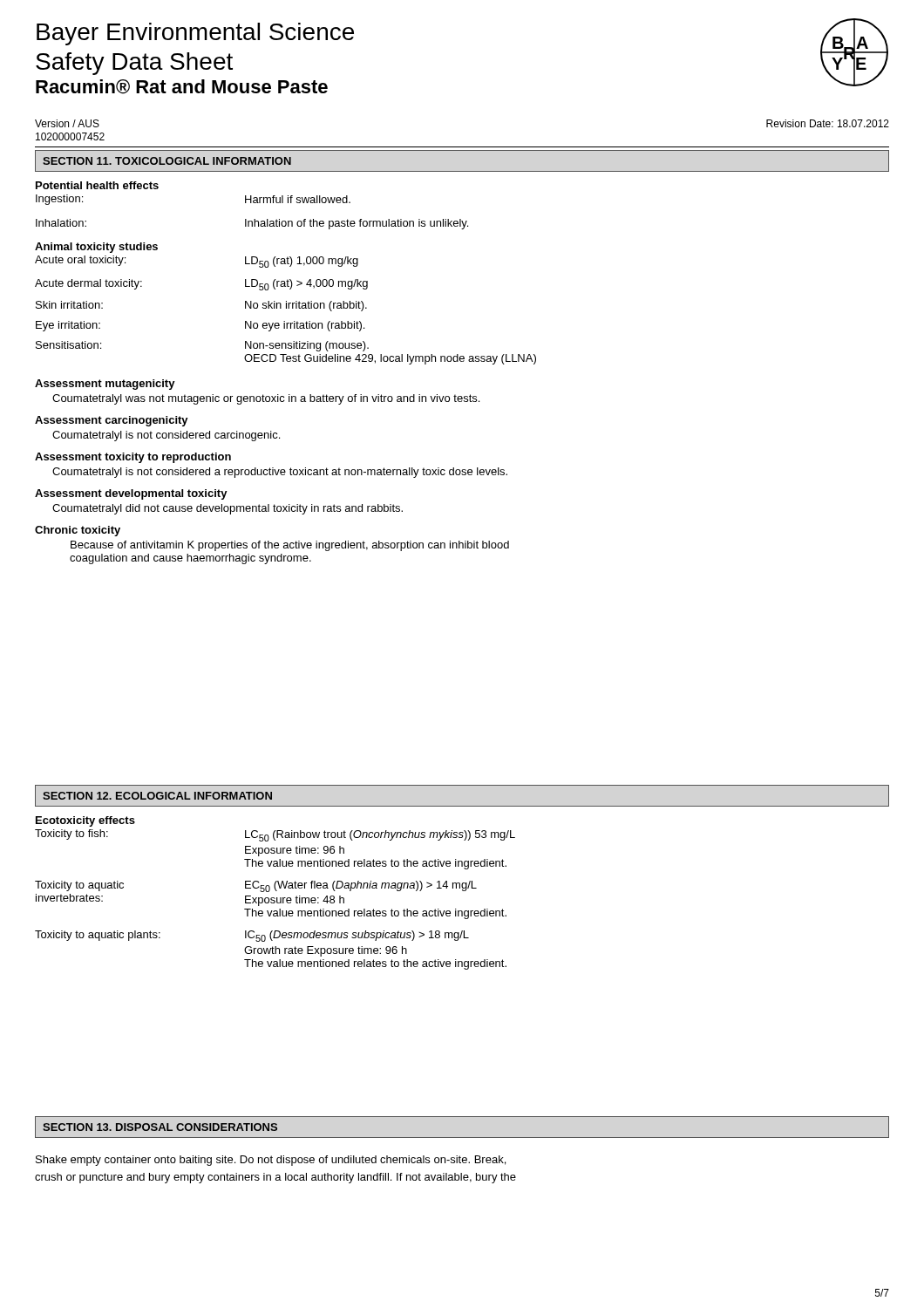Find the text block containing "Coumatetralyl did not cause developmental toxicity"
The height and width of the screenshot is (1308, 924).
point(228,508)
